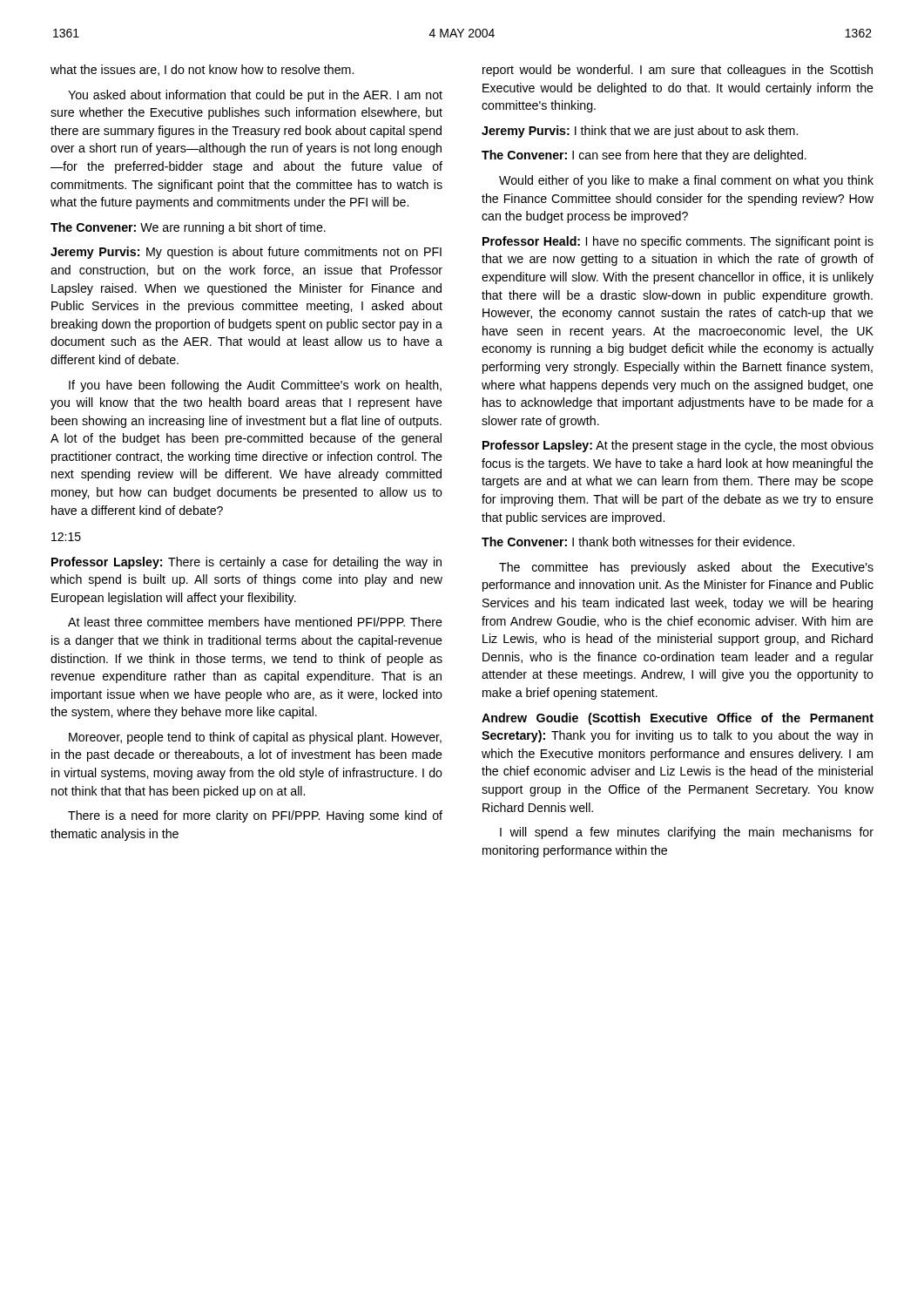Locate the block of text that opens with "There is a need"
The width and height of the screenshot is (924, 1307).
[246, 825]
